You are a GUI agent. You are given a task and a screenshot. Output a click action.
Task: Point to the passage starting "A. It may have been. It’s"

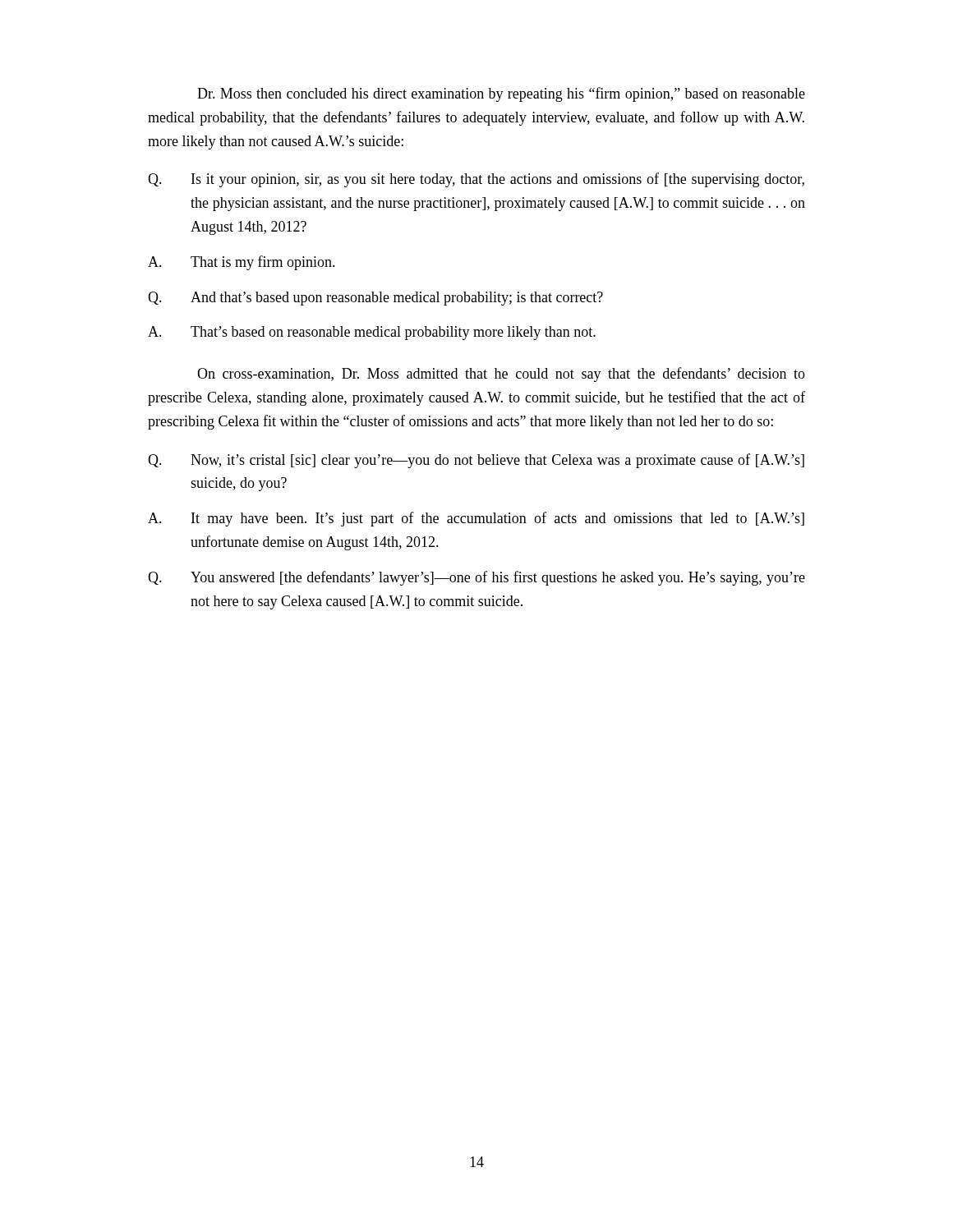(476, 530)
